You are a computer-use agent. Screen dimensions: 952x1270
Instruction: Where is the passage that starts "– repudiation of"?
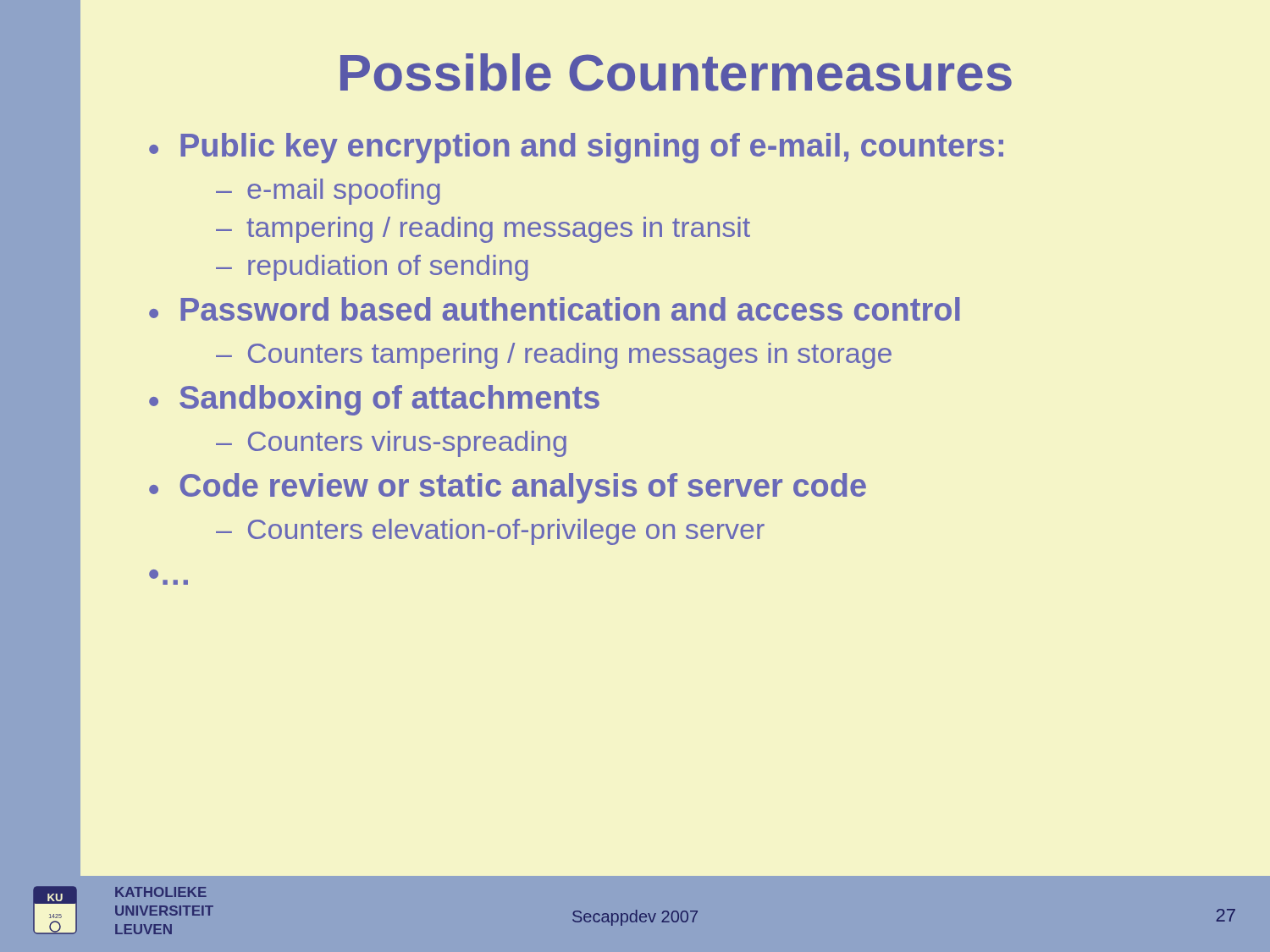(373, 265)
